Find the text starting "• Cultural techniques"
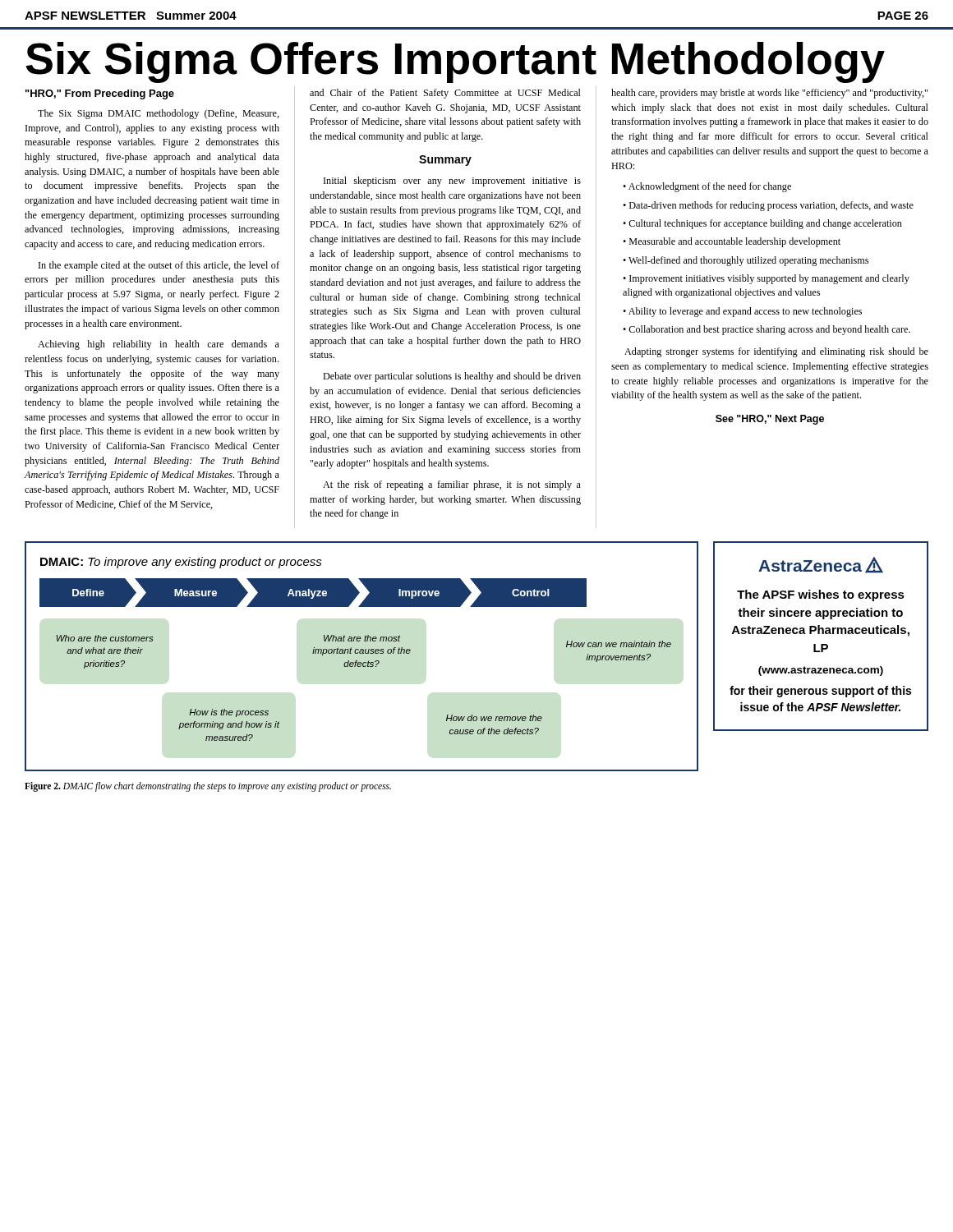The height and width of the screenshot is (1232, 953). click(762, 223)
